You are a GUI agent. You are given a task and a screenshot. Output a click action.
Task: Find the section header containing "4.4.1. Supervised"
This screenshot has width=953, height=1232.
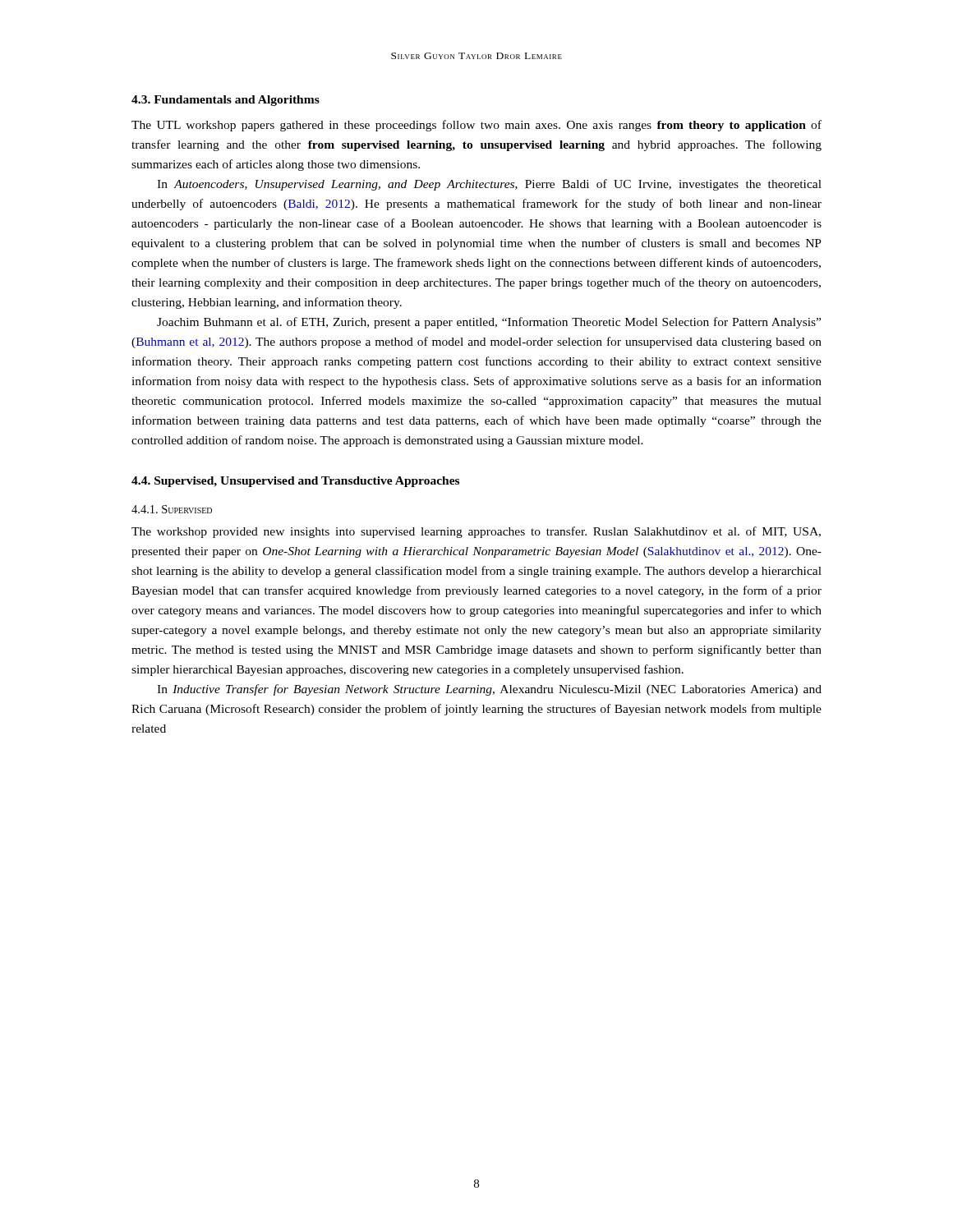tap(172, 509)
